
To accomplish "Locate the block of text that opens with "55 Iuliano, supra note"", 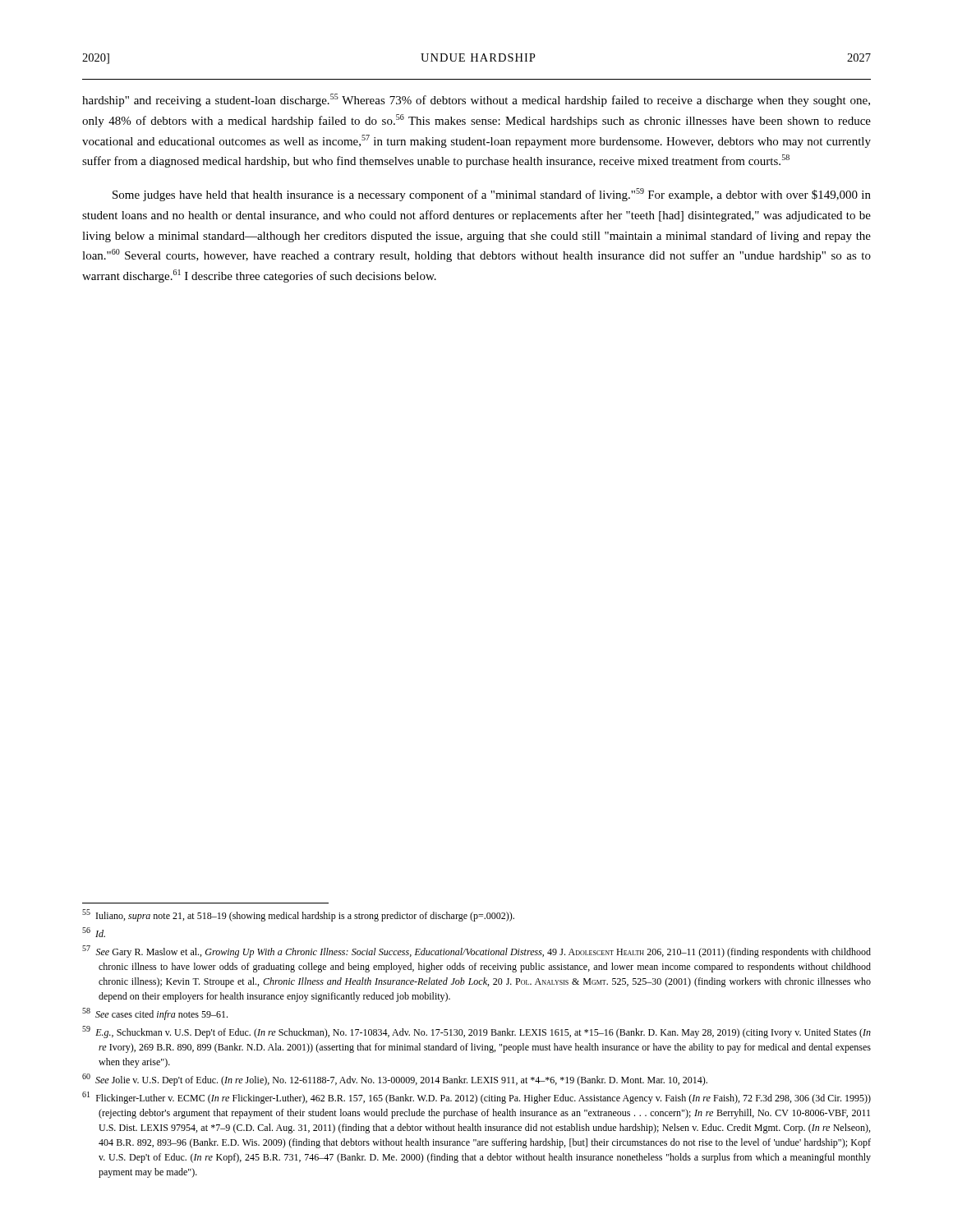I will 299,915.
